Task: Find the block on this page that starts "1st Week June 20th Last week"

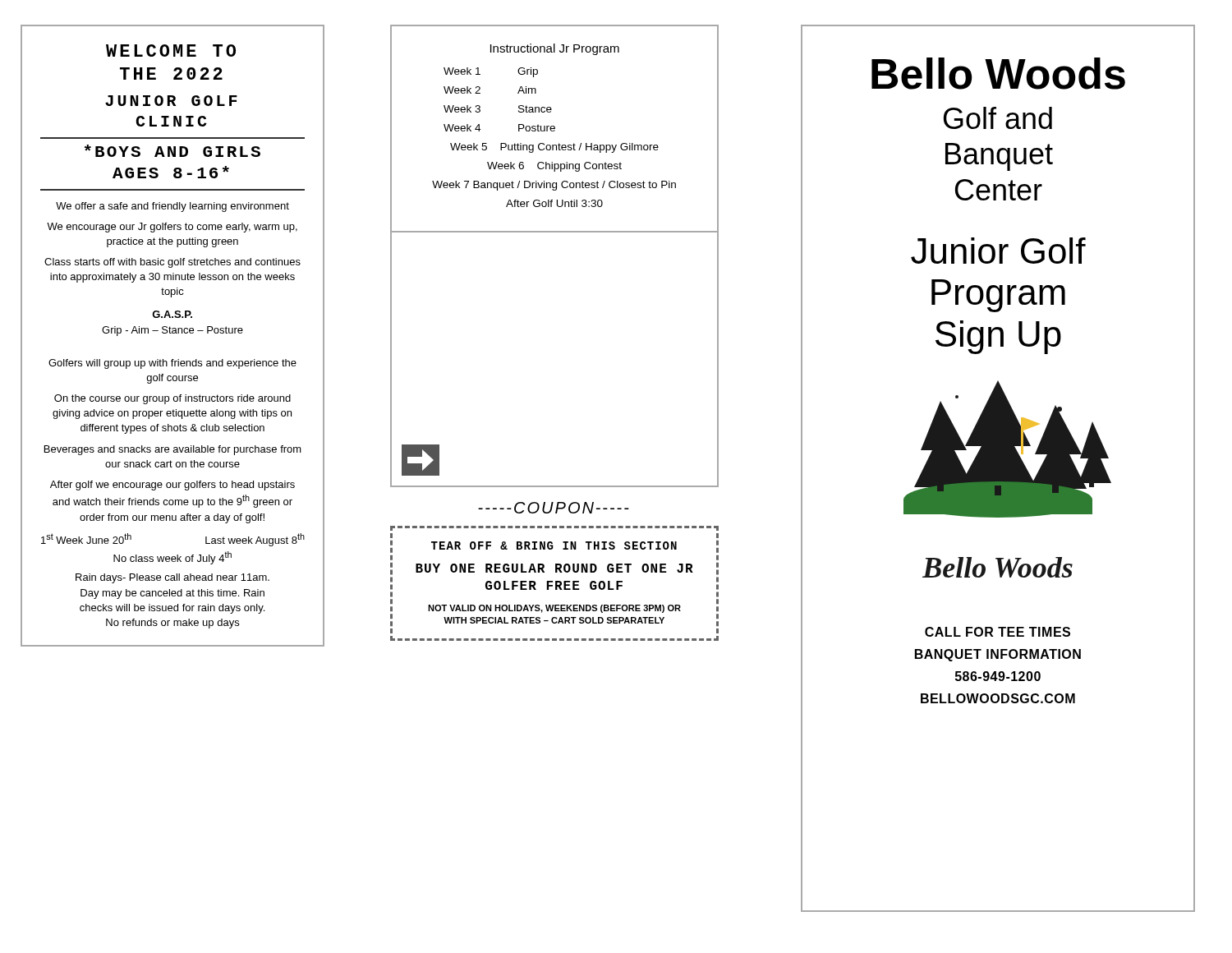Action: [x=90, y=539]
